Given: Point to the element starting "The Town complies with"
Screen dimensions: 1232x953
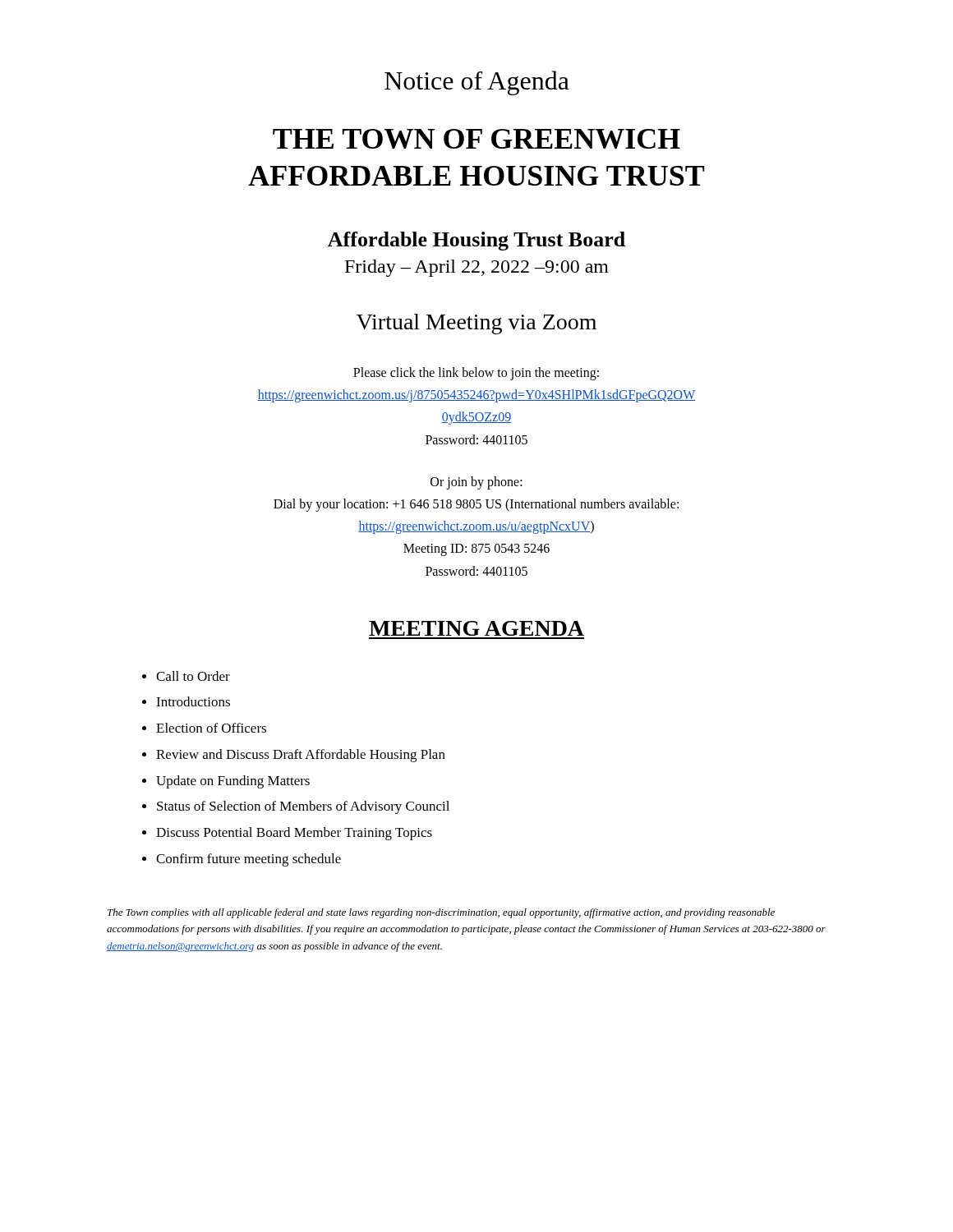Looking at the screenshot, I should pyautogui.click(x=466, y=929).
